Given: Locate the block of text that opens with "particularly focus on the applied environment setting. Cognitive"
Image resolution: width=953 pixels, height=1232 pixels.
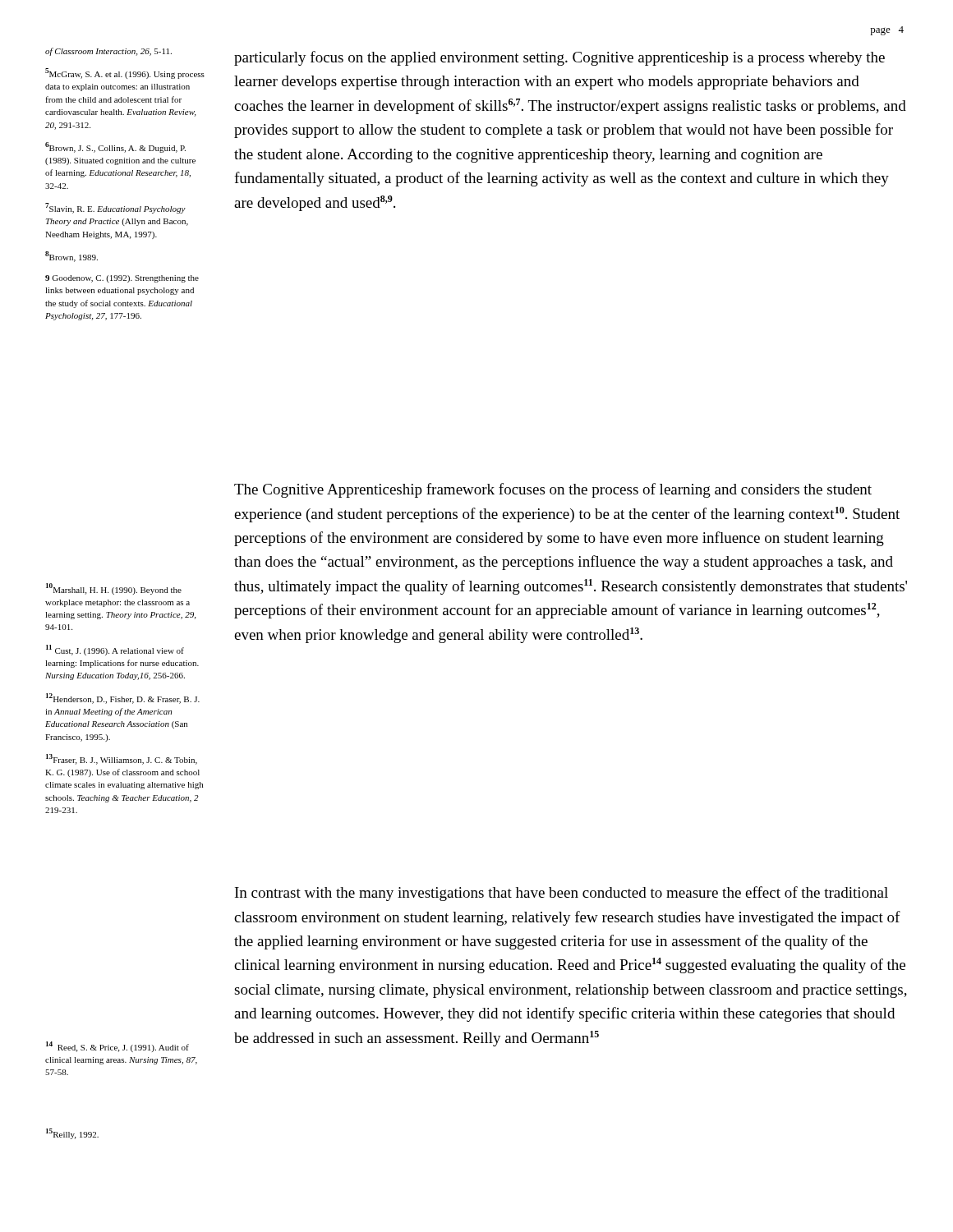Looking at the screenshot, I should [x=570, y=130].
